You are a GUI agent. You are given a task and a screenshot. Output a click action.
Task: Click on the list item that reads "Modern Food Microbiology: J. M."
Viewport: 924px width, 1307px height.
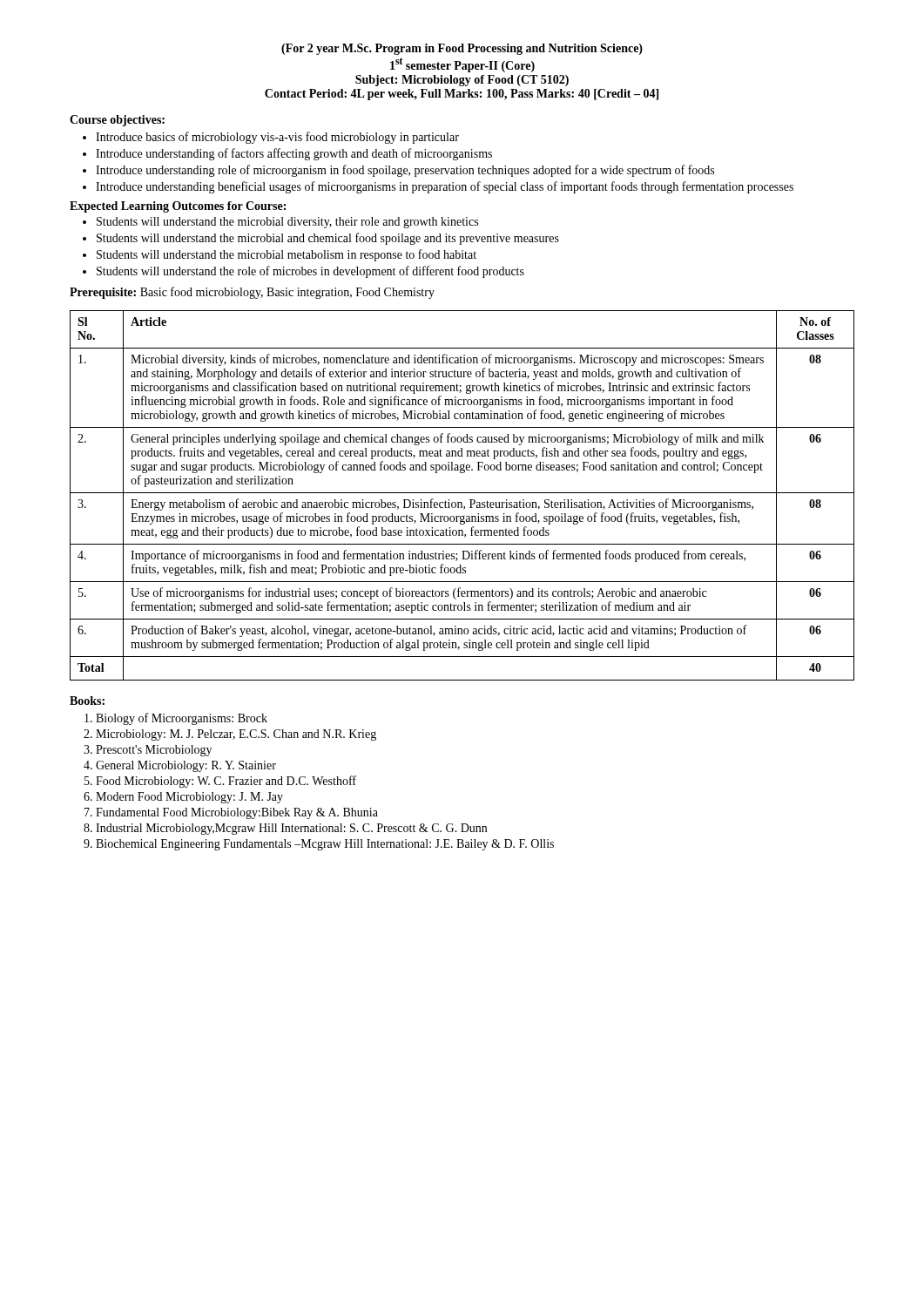183,798
